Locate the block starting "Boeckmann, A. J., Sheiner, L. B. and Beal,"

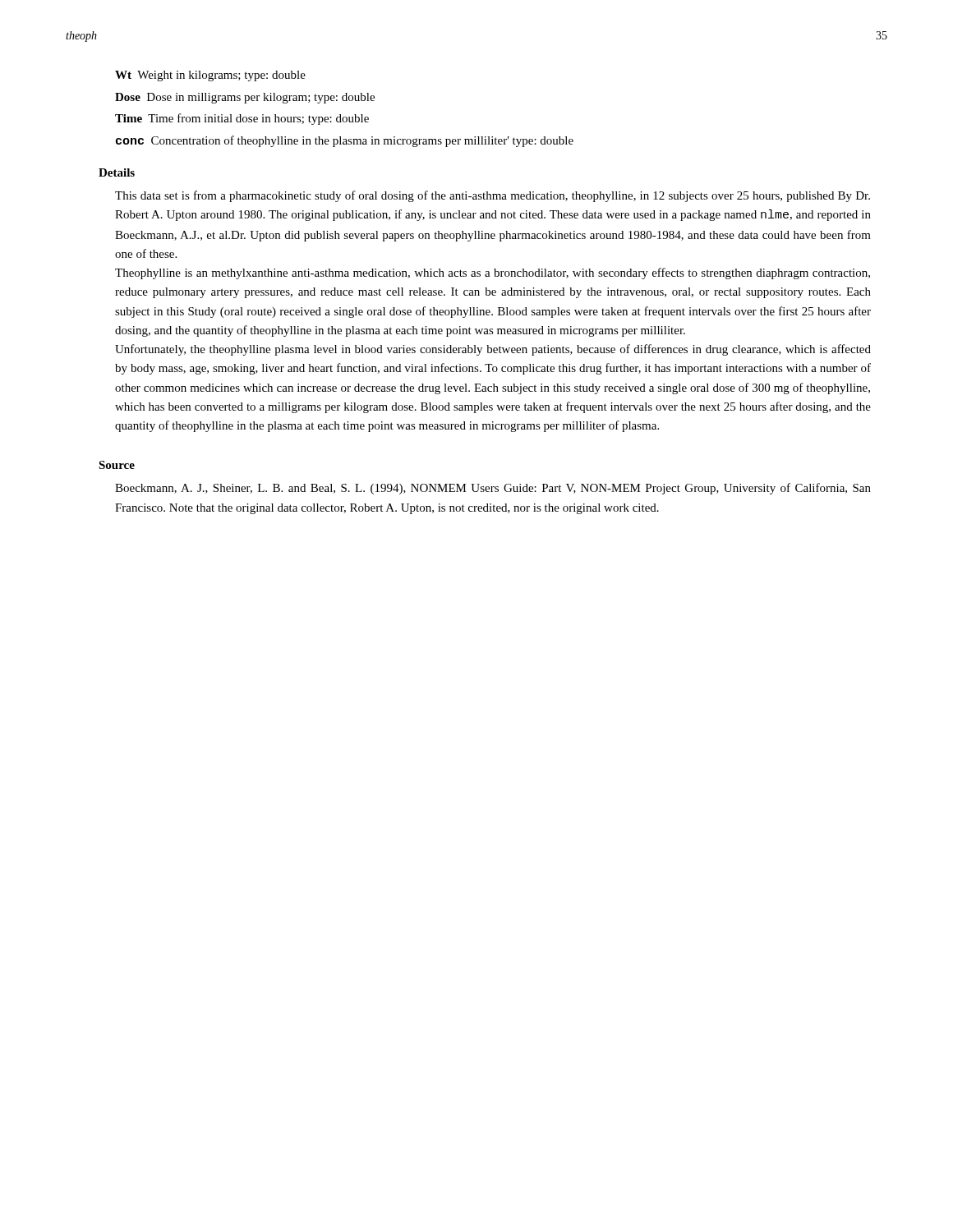493,498
